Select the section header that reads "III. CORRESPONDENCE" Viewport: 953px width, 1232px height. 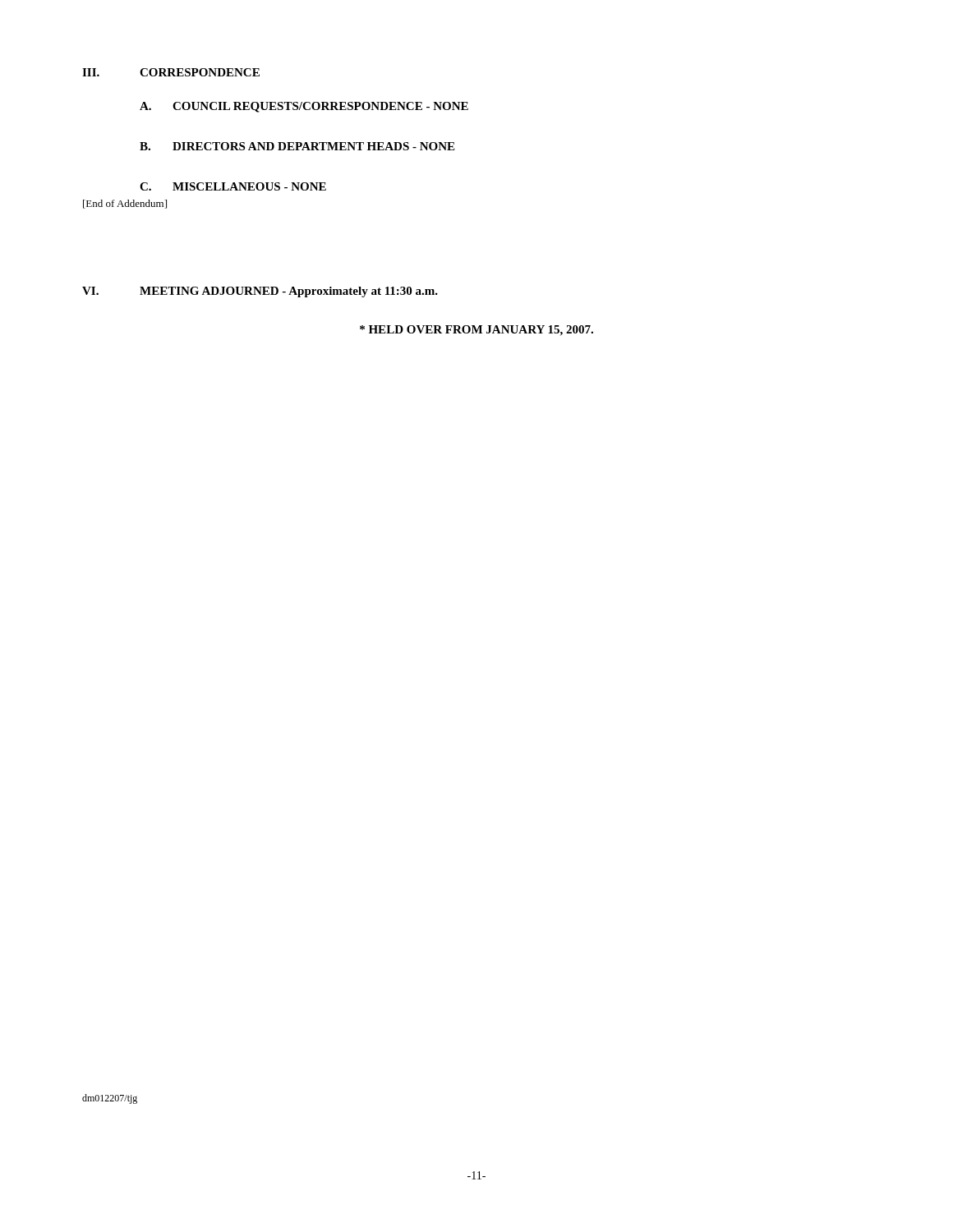pos(171,73)
